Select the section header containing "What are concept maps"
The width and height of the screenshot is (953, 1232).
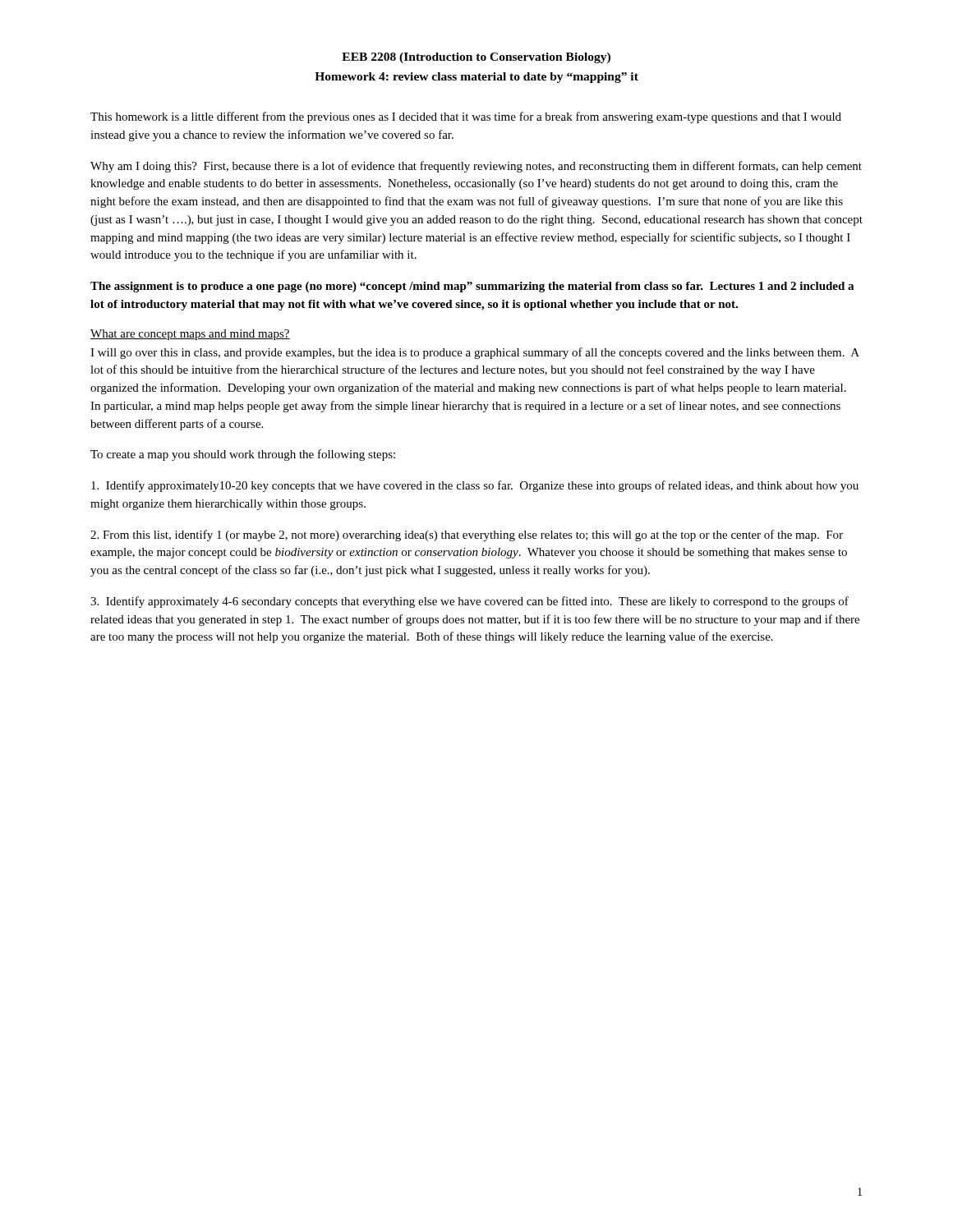(x=190, y=333)
